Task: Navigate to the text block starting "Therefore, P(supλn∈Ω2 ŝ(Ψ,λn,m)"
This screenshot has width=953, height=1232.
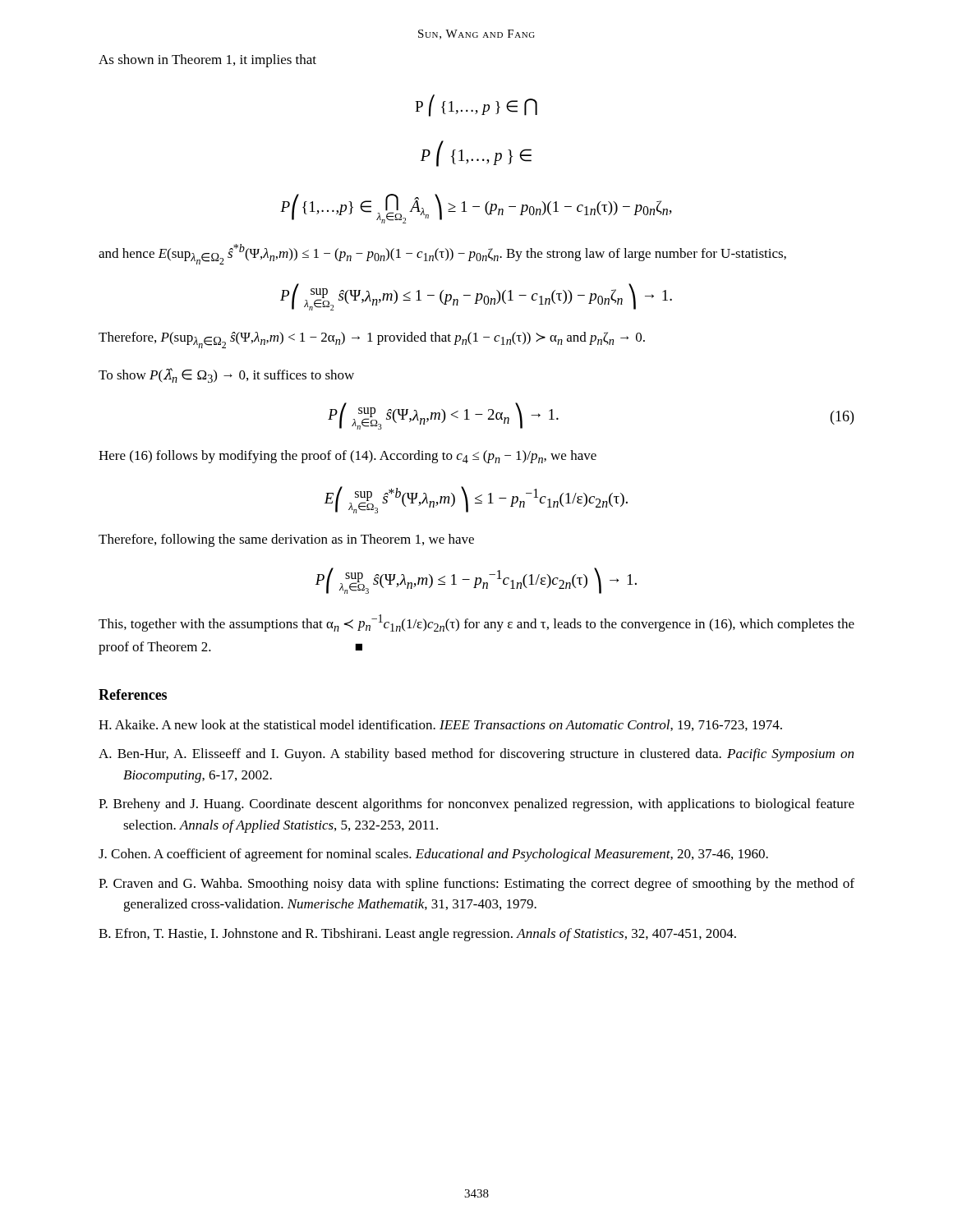Action: click(x=372, y=340)
